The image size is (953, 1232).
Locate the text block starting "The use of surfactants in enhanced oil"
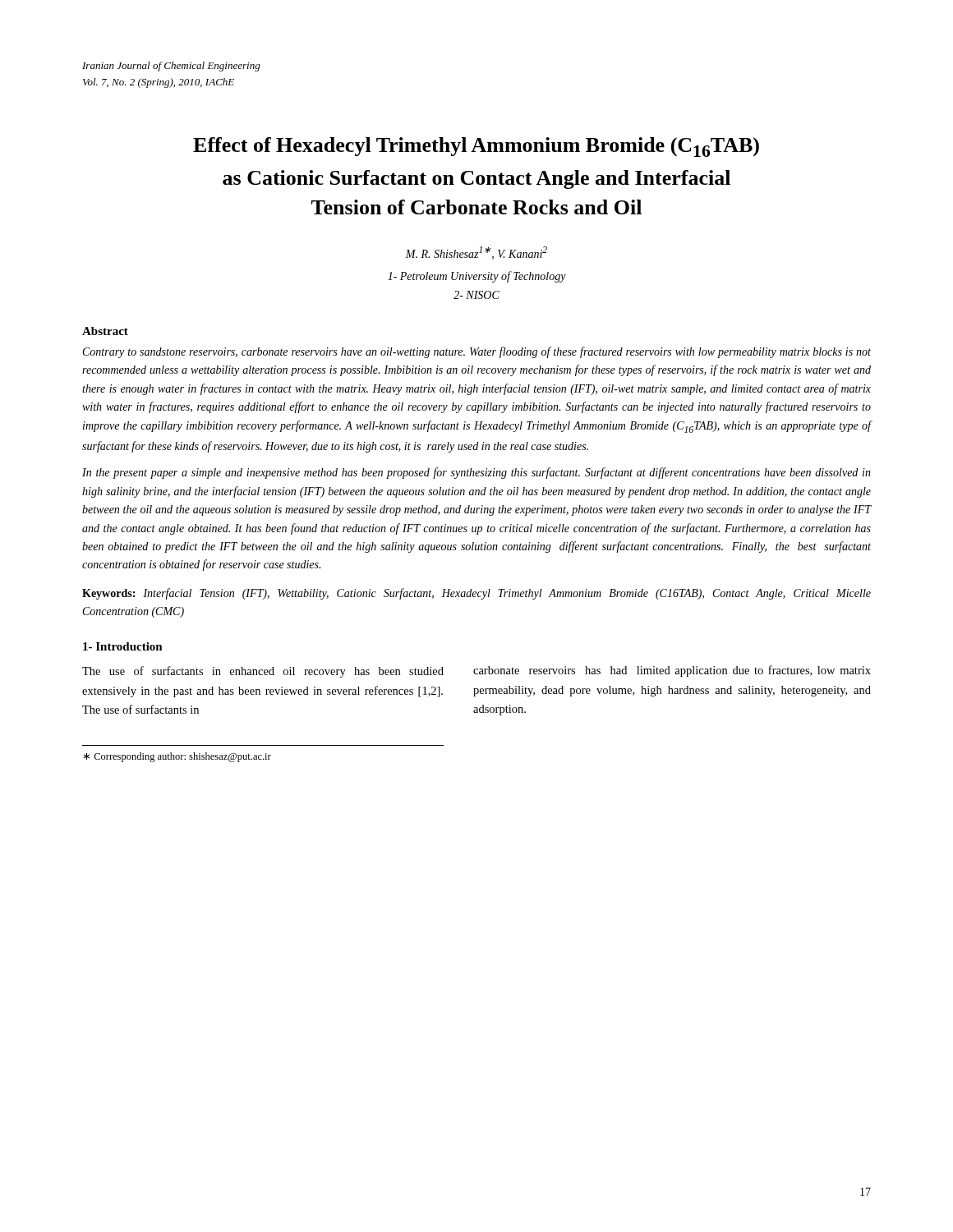click(263, 690)
